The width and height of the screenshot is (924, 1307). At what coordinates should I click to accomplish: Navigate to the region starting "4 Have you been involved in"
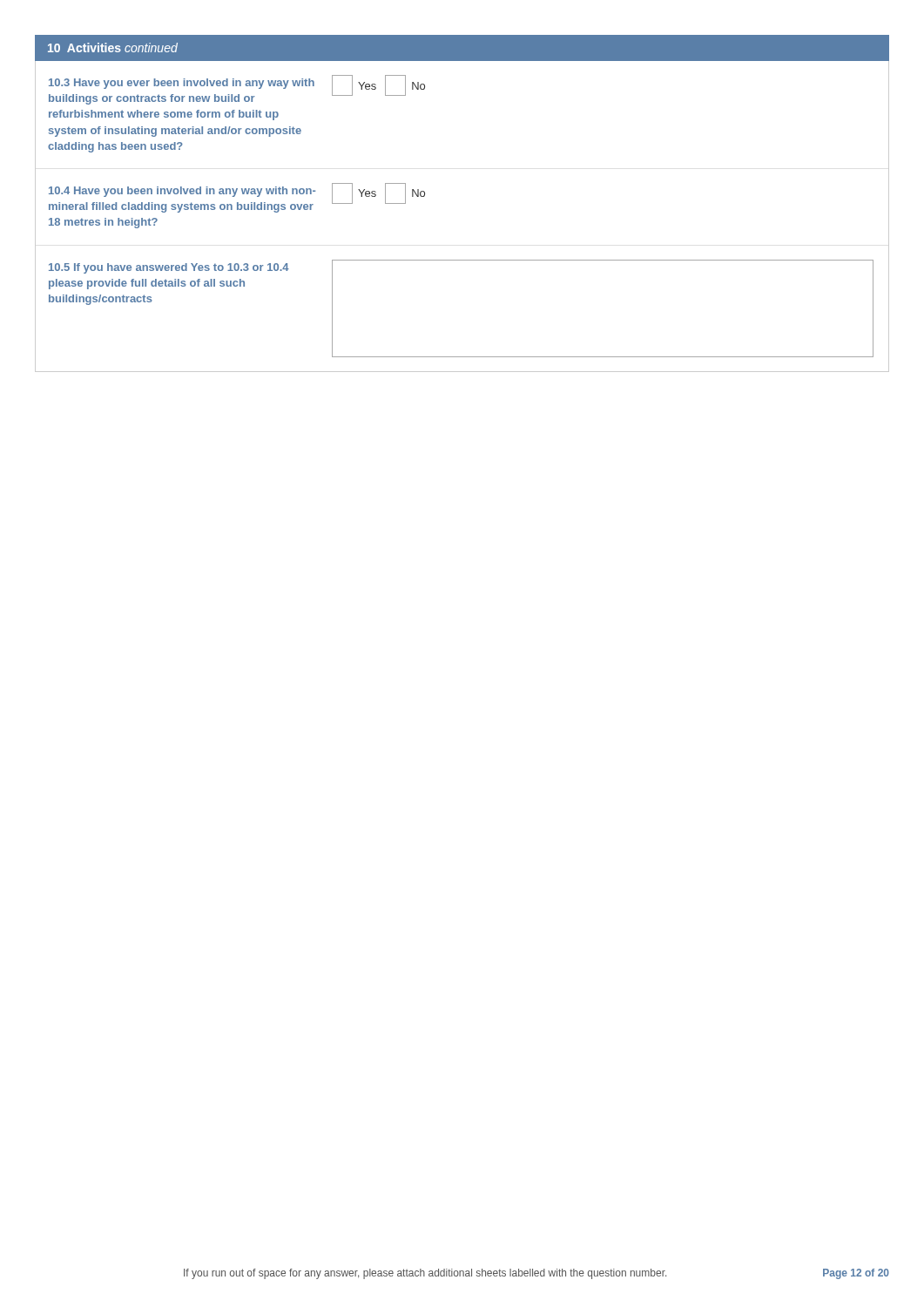[x=182, y=206]
